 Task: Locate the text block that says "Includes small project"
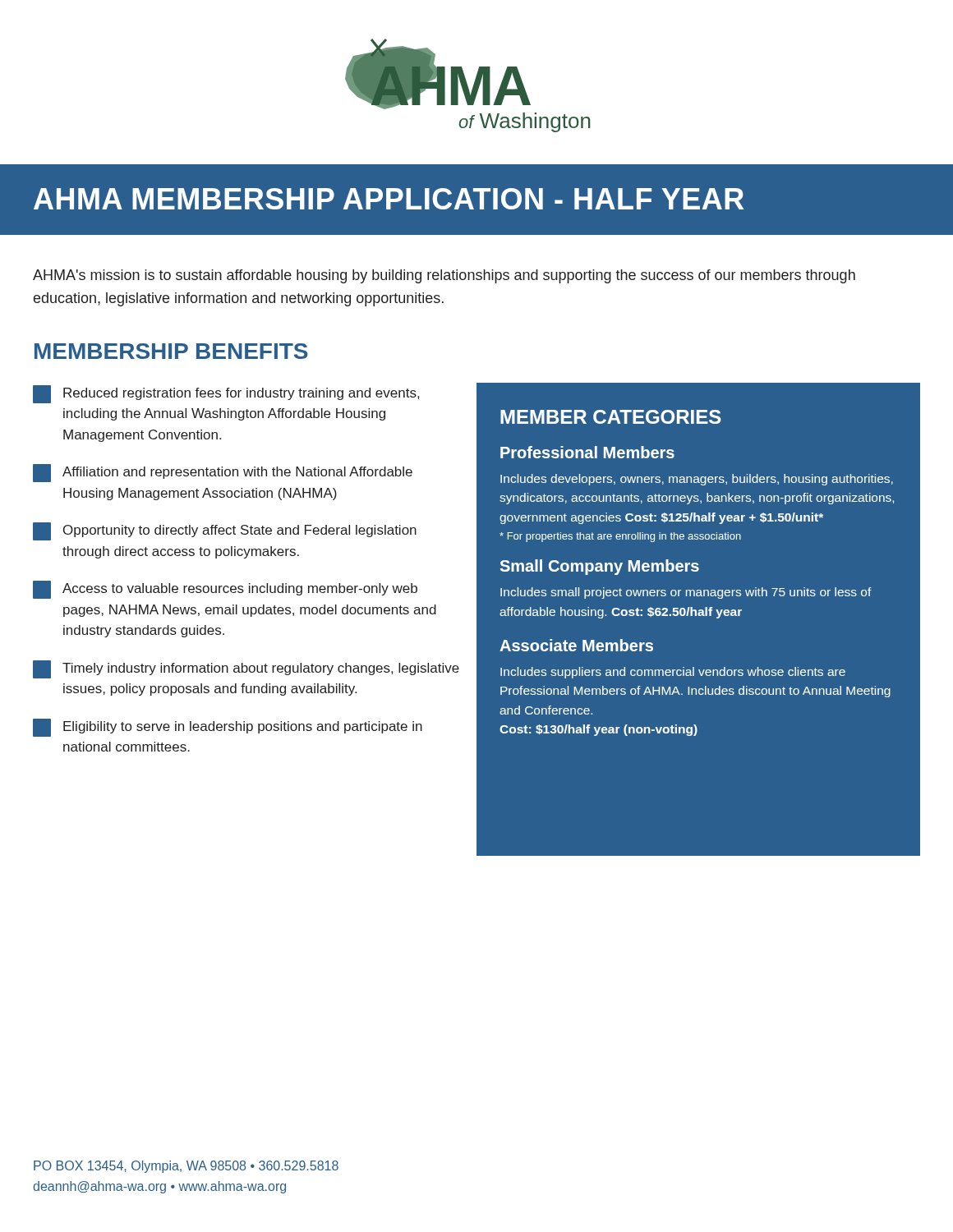[x=685, y=602]
